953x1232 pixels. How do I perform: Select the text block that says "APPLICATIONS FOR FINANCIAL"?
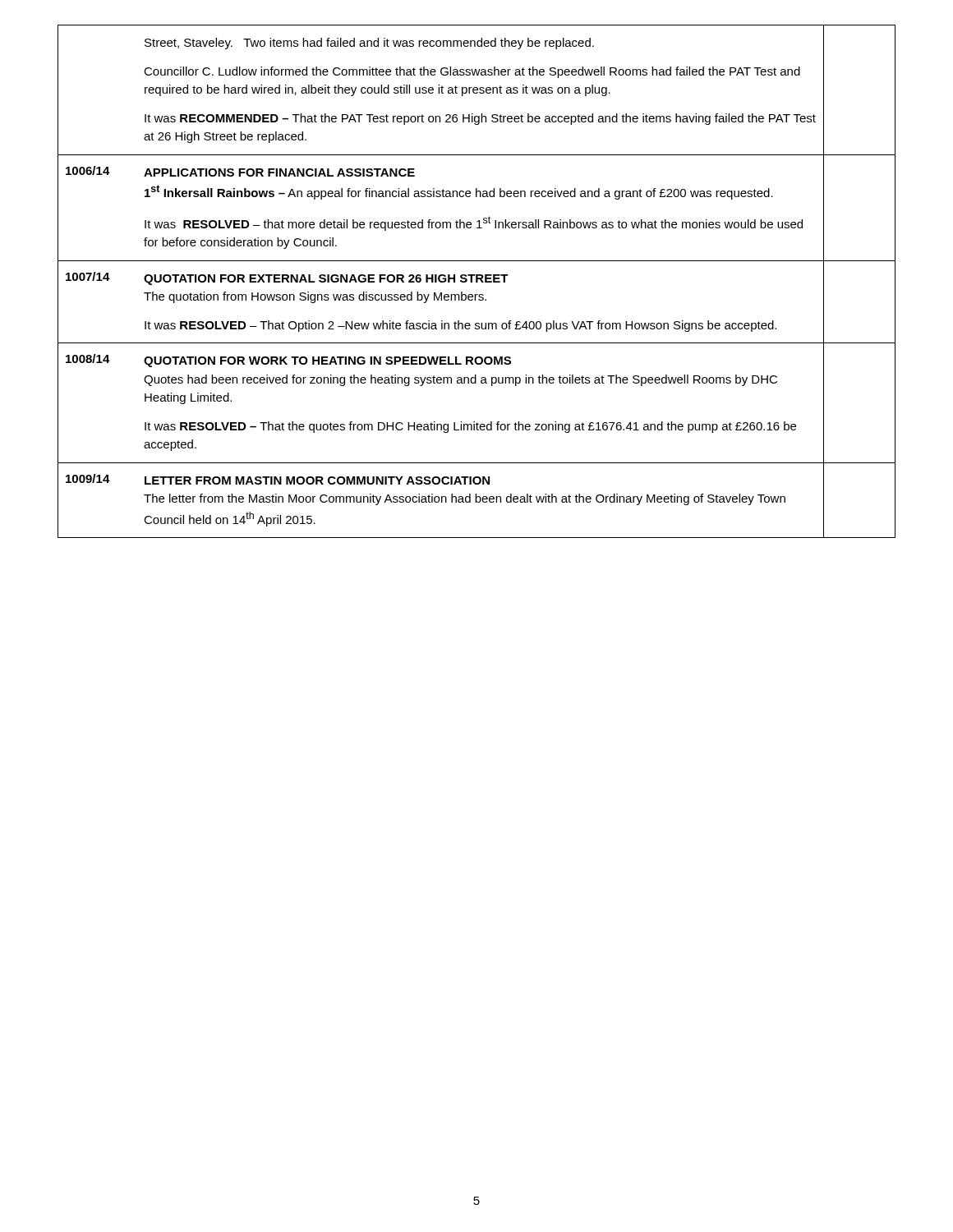pyautogui.click(x=480, y=207)
